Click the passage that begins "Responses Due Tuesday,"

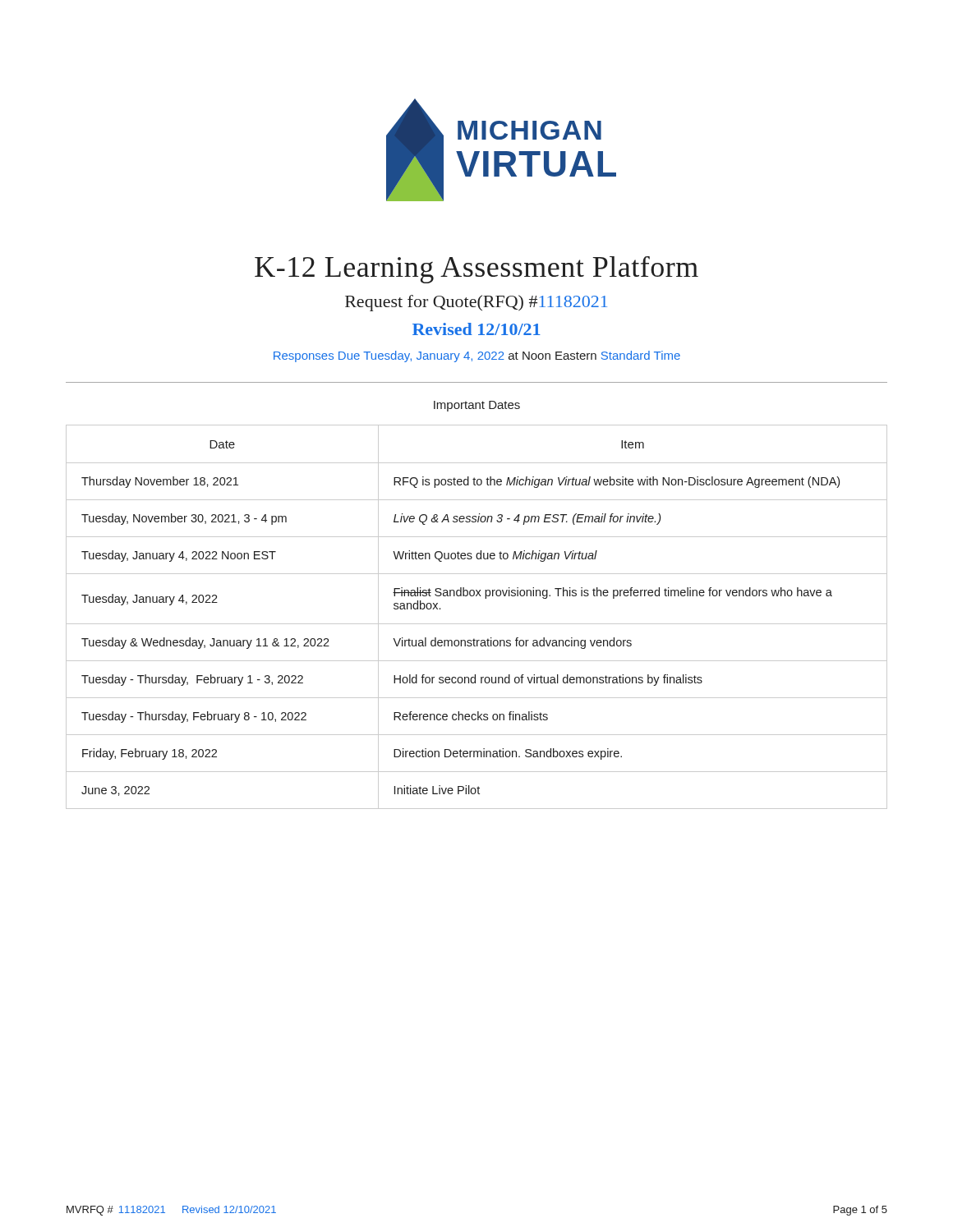476,355
